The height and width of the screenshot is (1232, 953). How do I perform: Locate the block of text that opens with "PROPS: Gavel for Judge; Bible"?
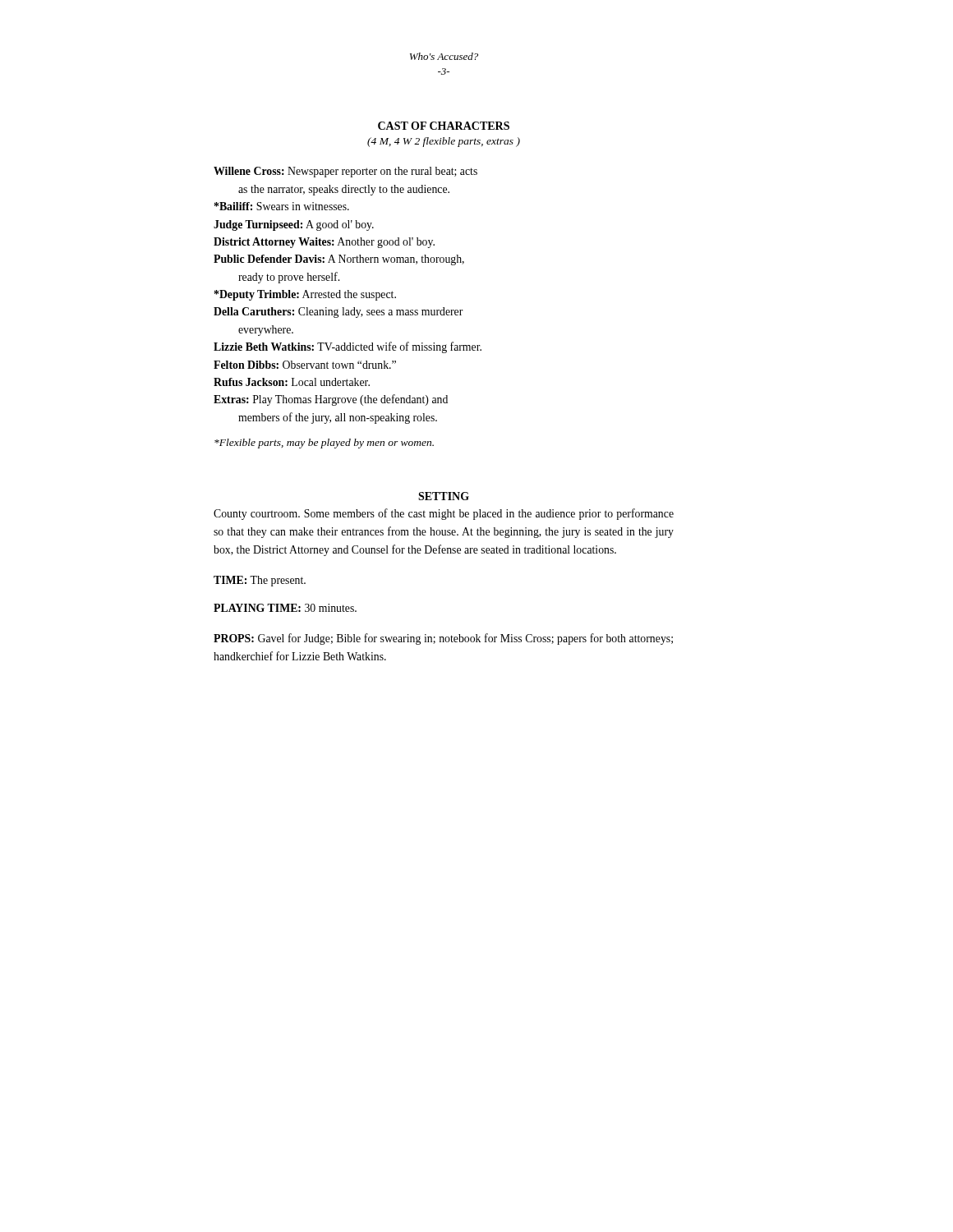click(444, 648)
